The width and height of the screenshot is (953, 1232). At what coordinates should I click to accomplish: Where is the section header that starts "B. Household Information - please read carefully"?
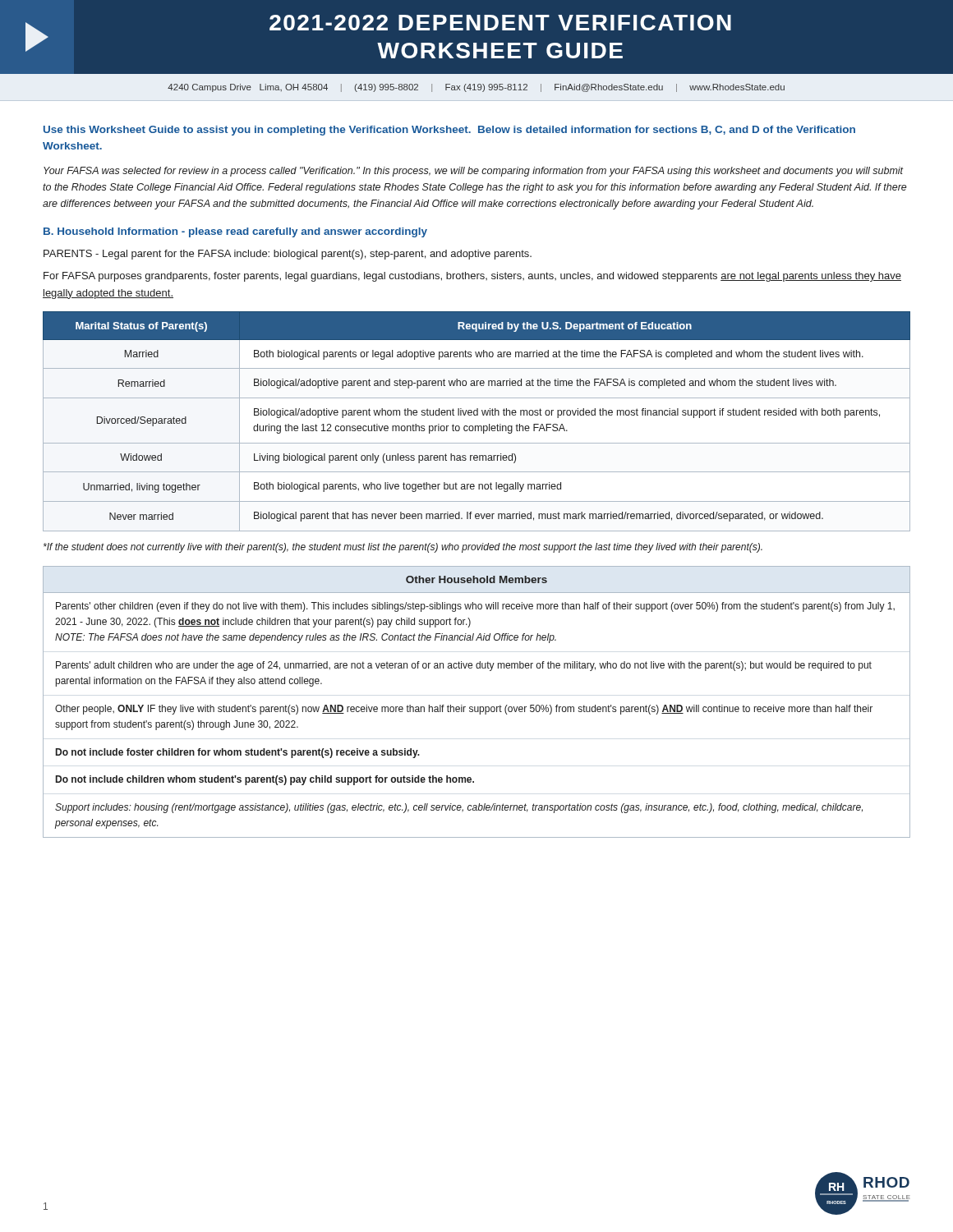(235, 231)
